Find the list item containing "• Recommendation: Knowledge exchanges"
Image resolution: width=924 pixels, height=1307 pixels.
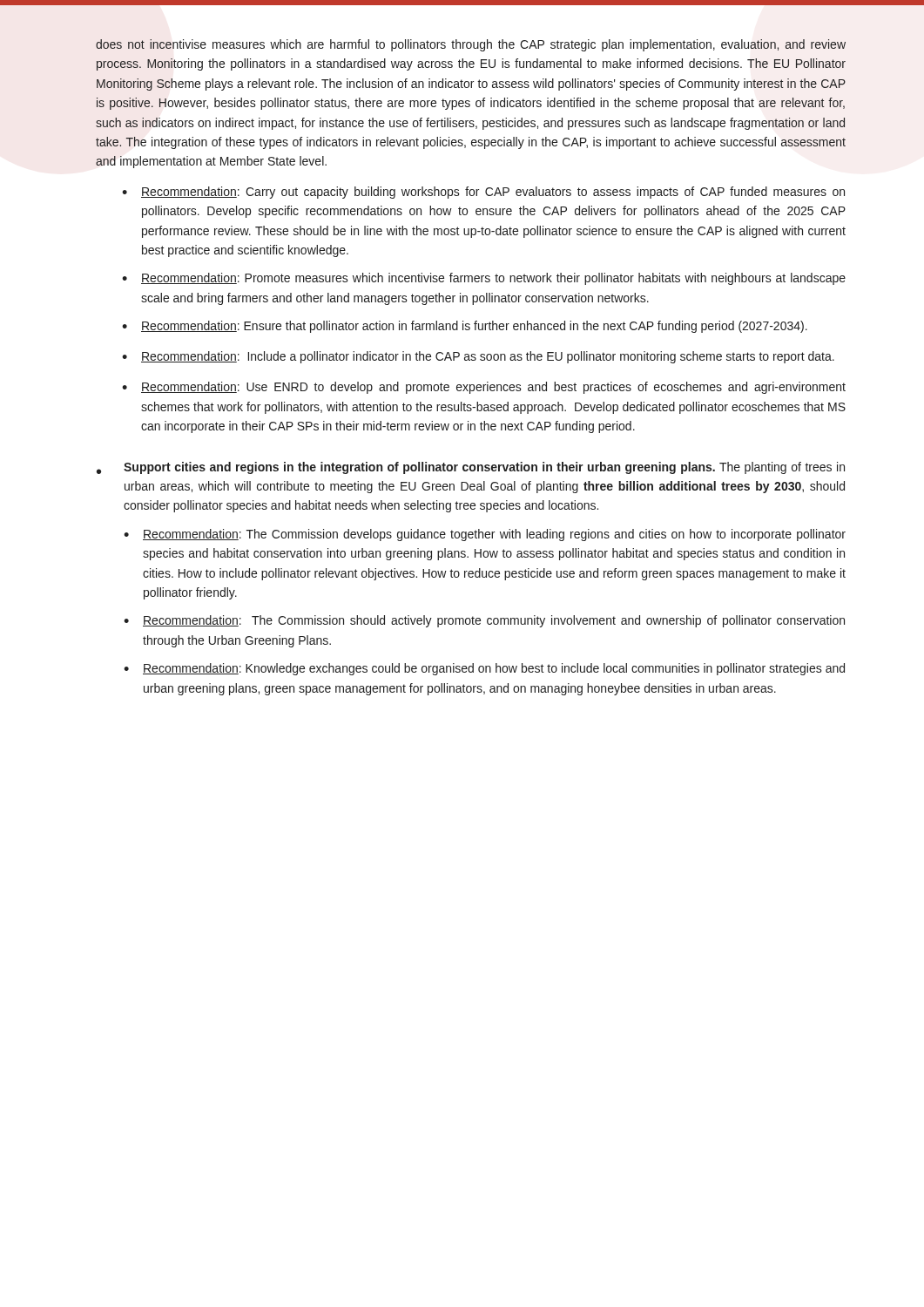click(x=485, y=678)
